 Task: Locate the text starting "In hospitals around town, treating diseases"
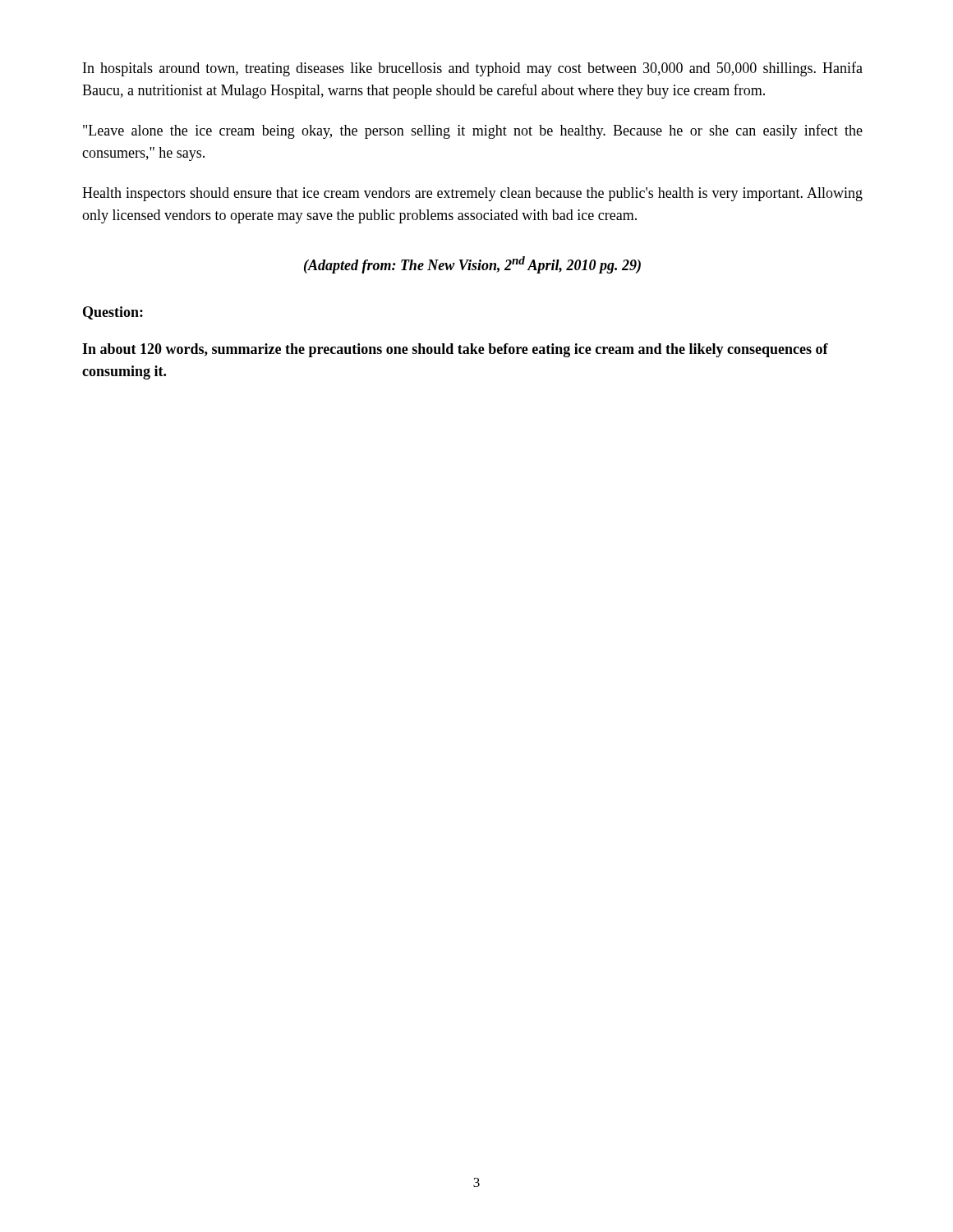[x=472, y=79]
